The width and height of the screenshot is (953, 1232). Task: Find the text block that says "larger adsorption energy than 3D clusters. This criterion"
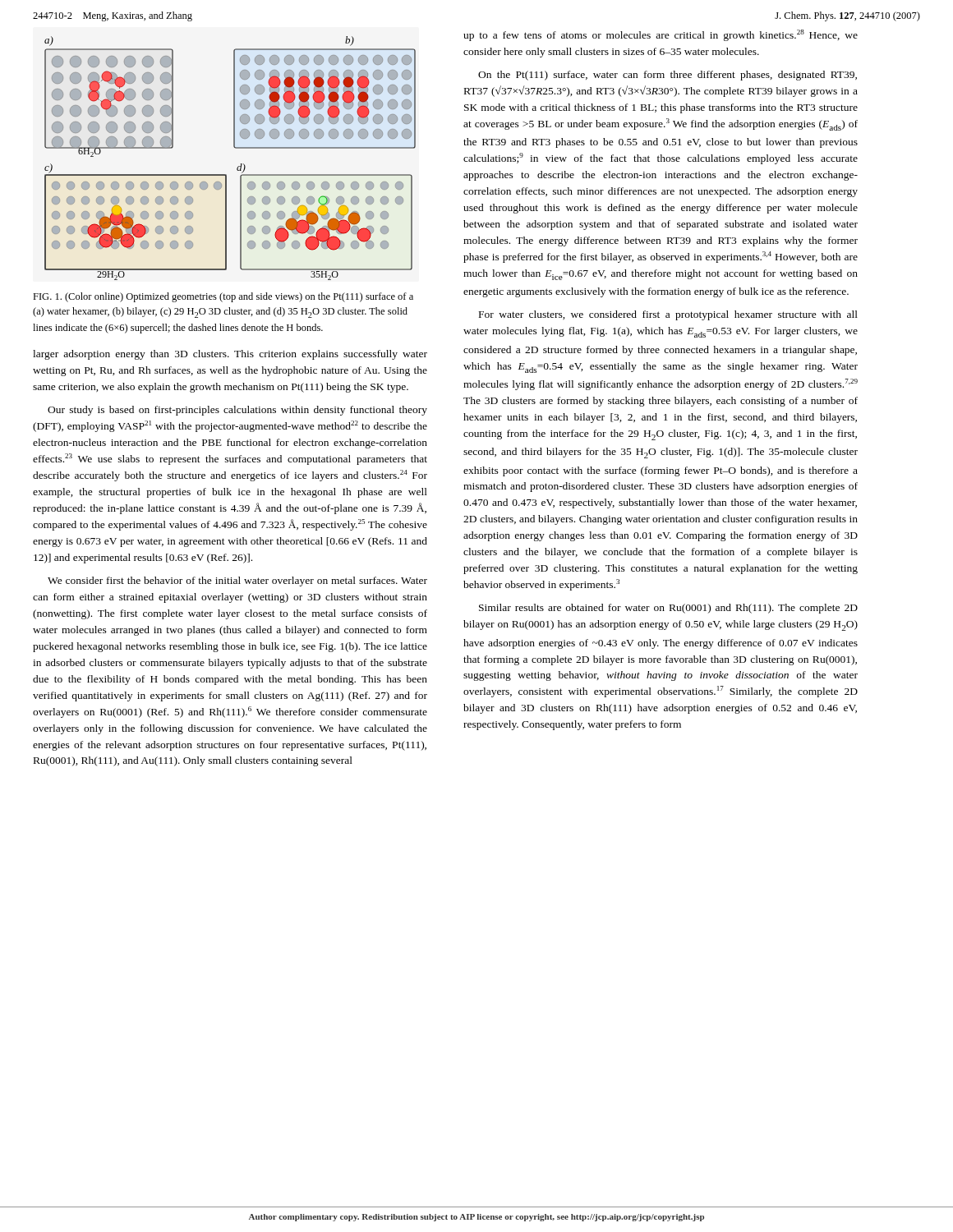coord(230,370)
